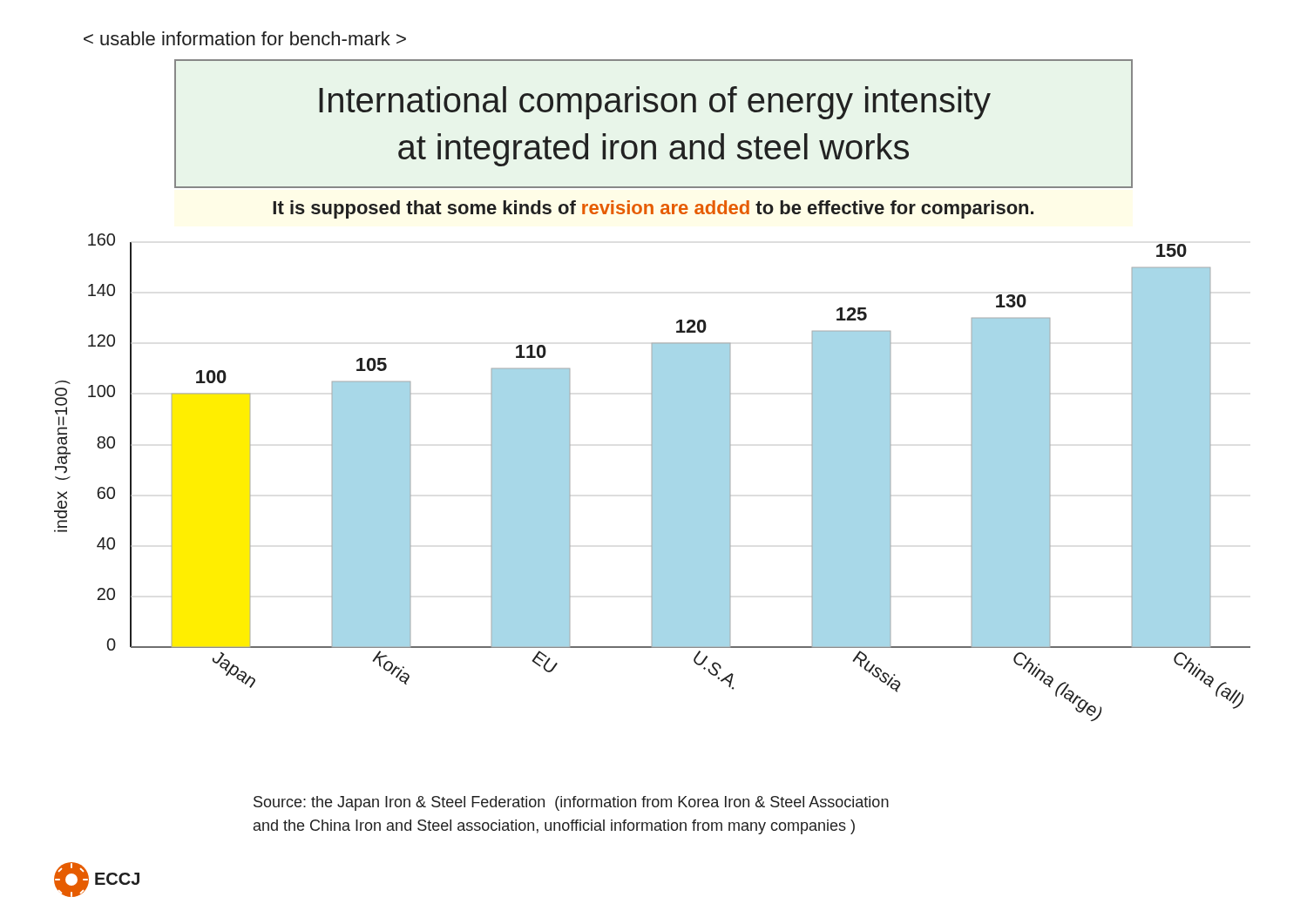Click a caption
The image size is (1307, 924).
coord(571,814)
